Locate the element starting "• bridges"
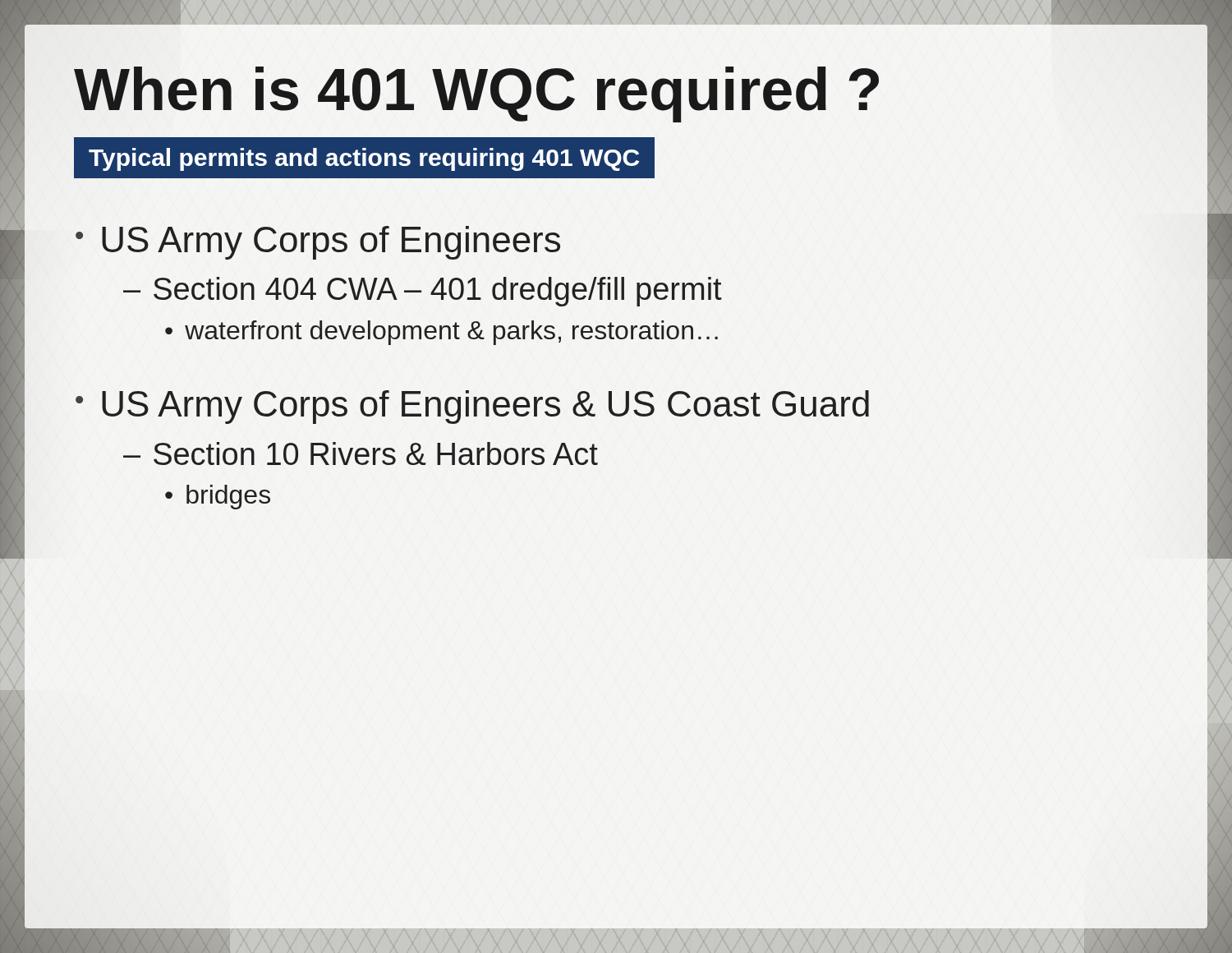 [218, 497]
